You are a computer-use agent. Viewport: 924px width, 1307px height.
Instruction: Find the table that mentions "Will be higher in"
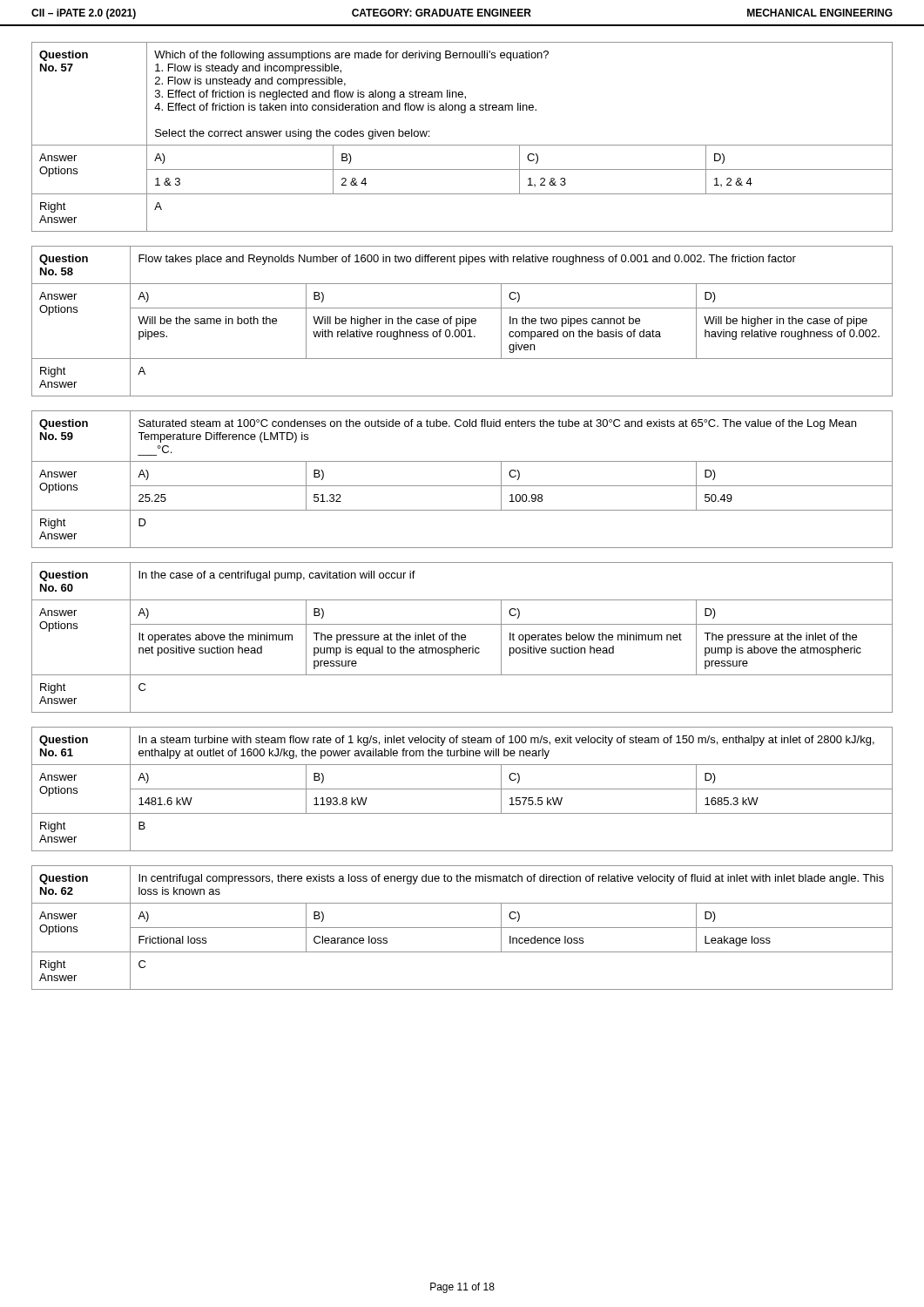click(462, 321)
